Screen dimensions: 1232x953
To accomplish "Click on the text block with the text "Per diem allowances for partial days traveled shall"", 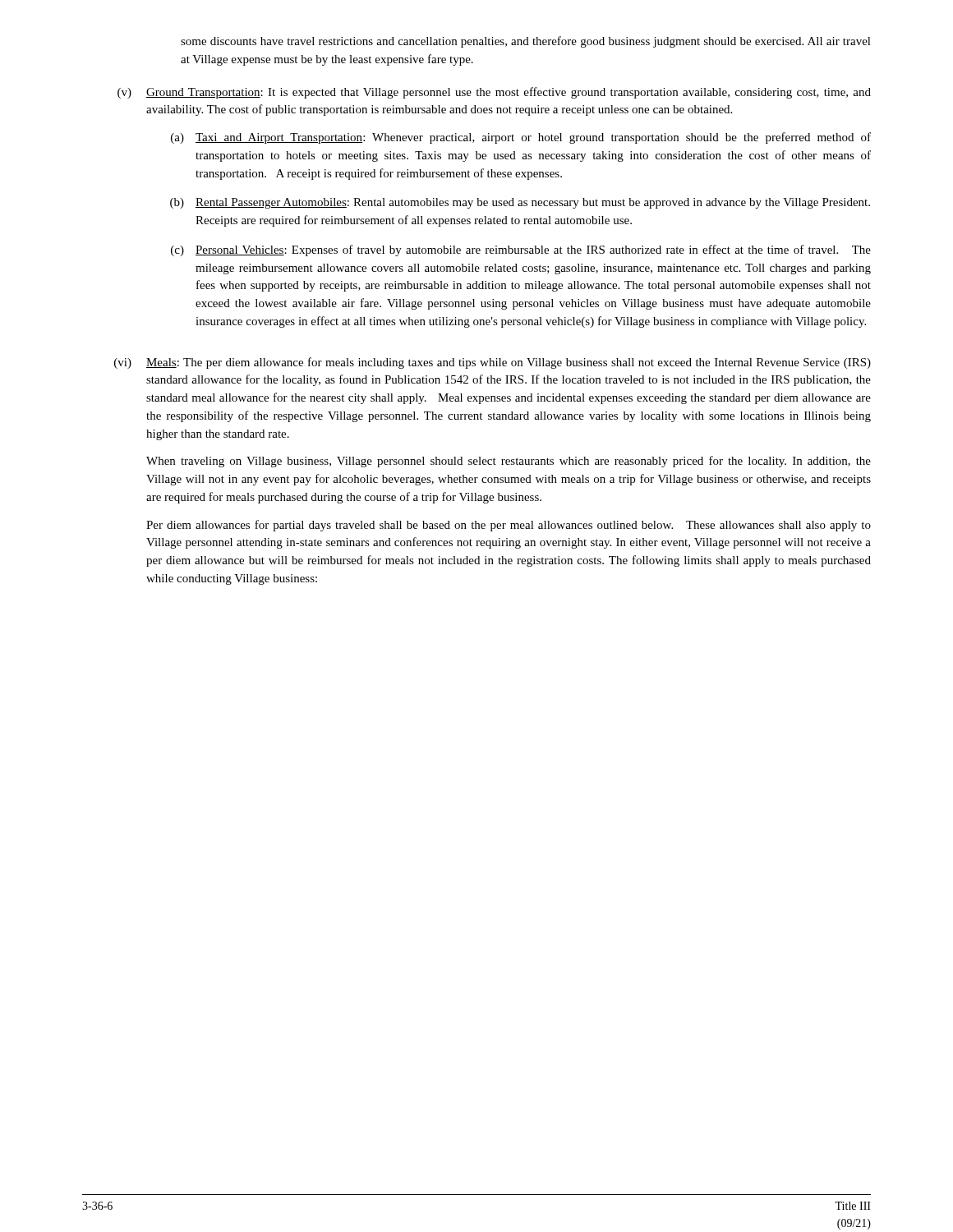I will pos(509,551).
